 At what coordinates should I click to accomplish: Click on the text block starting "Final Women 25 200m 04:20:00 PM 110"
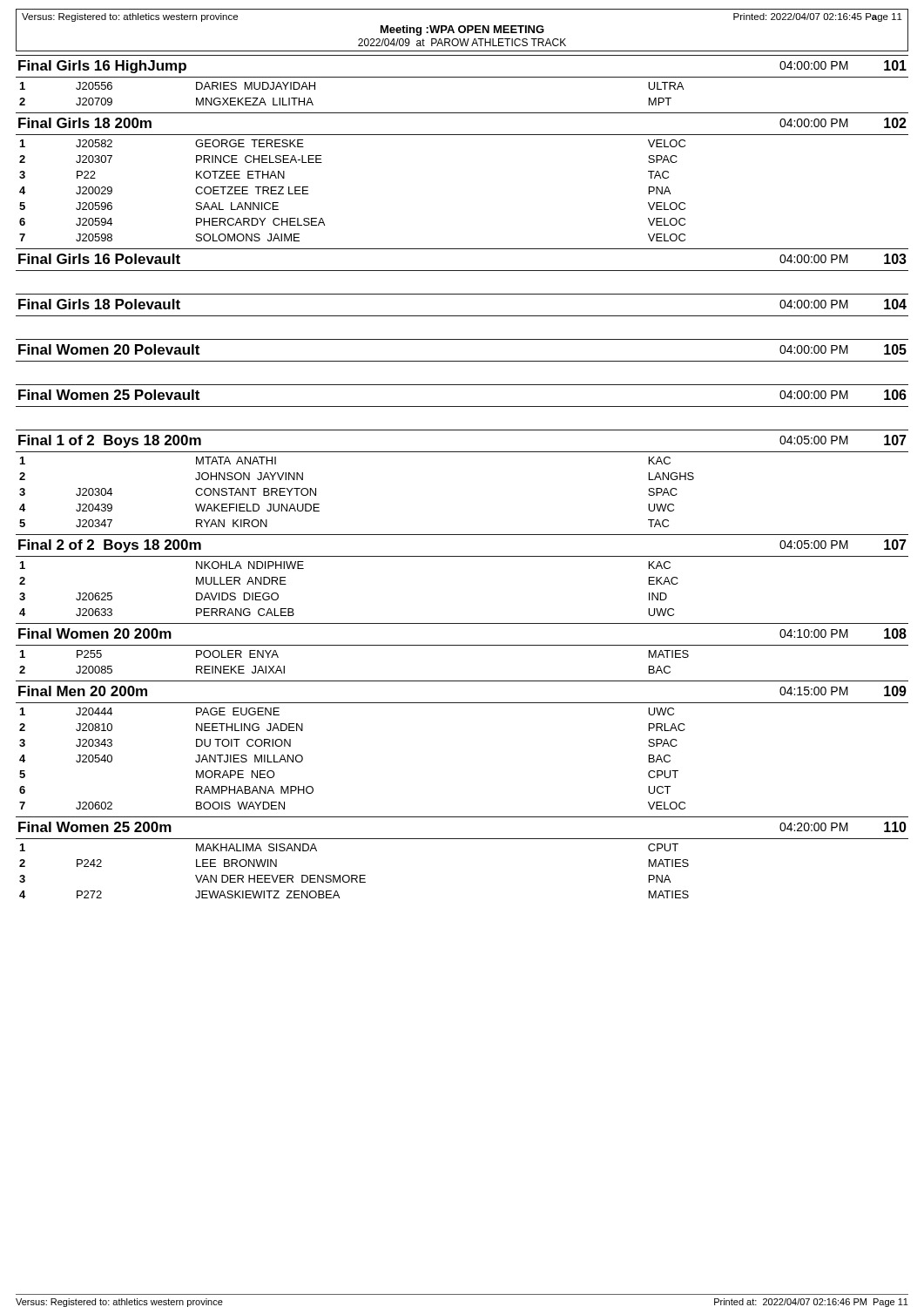coord(462,828)
